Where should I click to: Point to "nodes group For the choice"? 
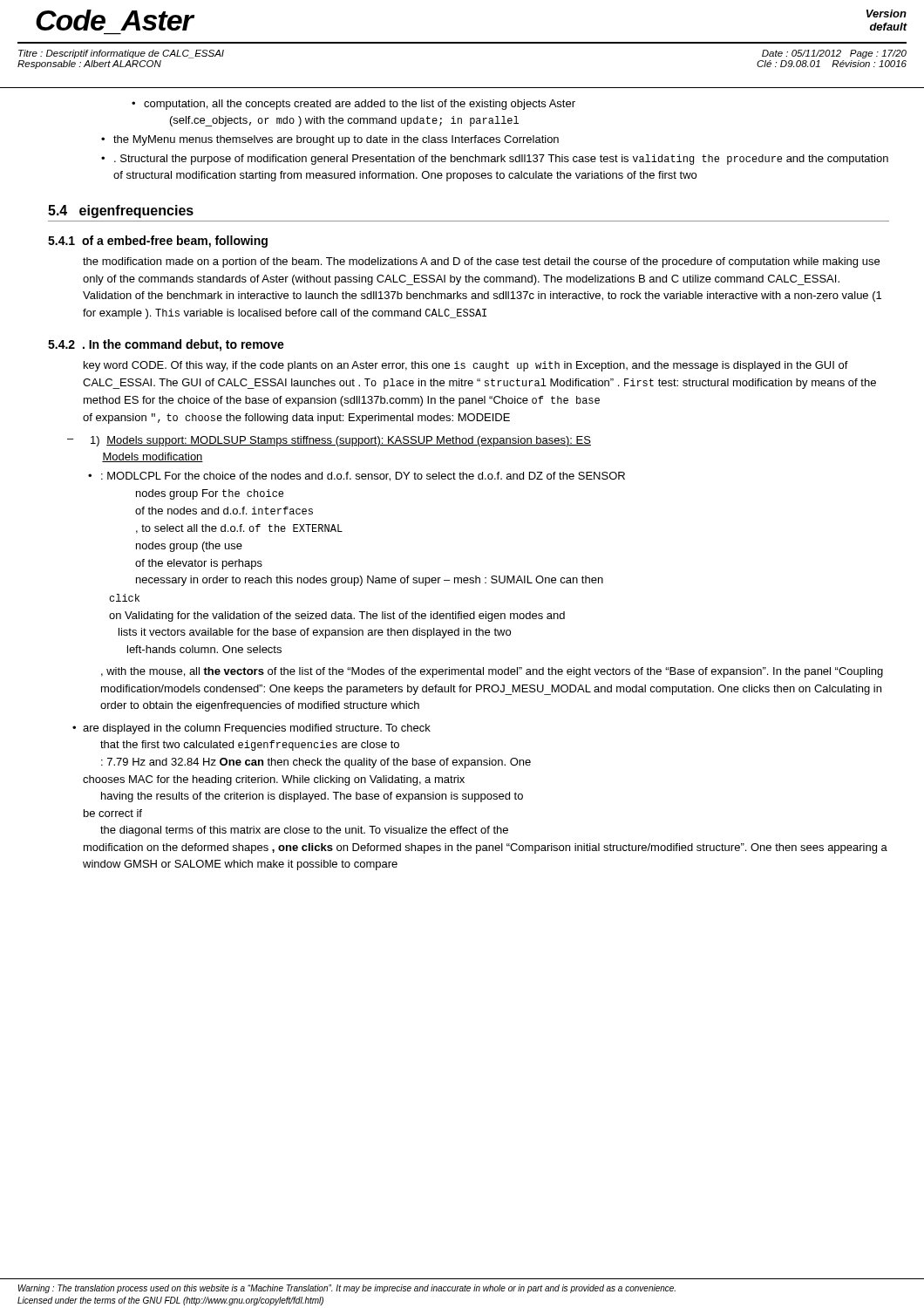click(x=210, y=494)
